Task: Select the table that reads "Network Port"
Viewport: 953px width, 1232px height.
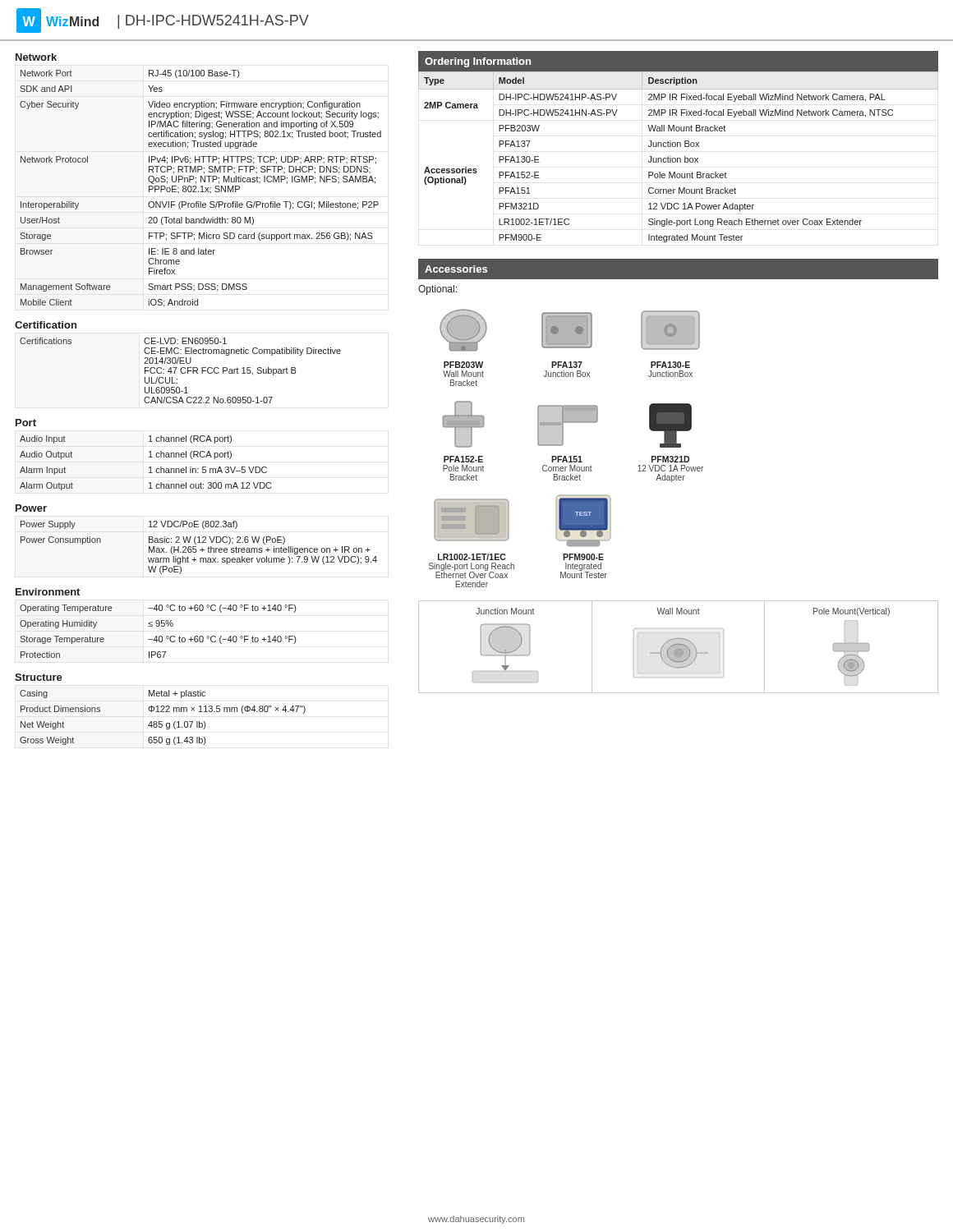Action: [x=202, y=188]
